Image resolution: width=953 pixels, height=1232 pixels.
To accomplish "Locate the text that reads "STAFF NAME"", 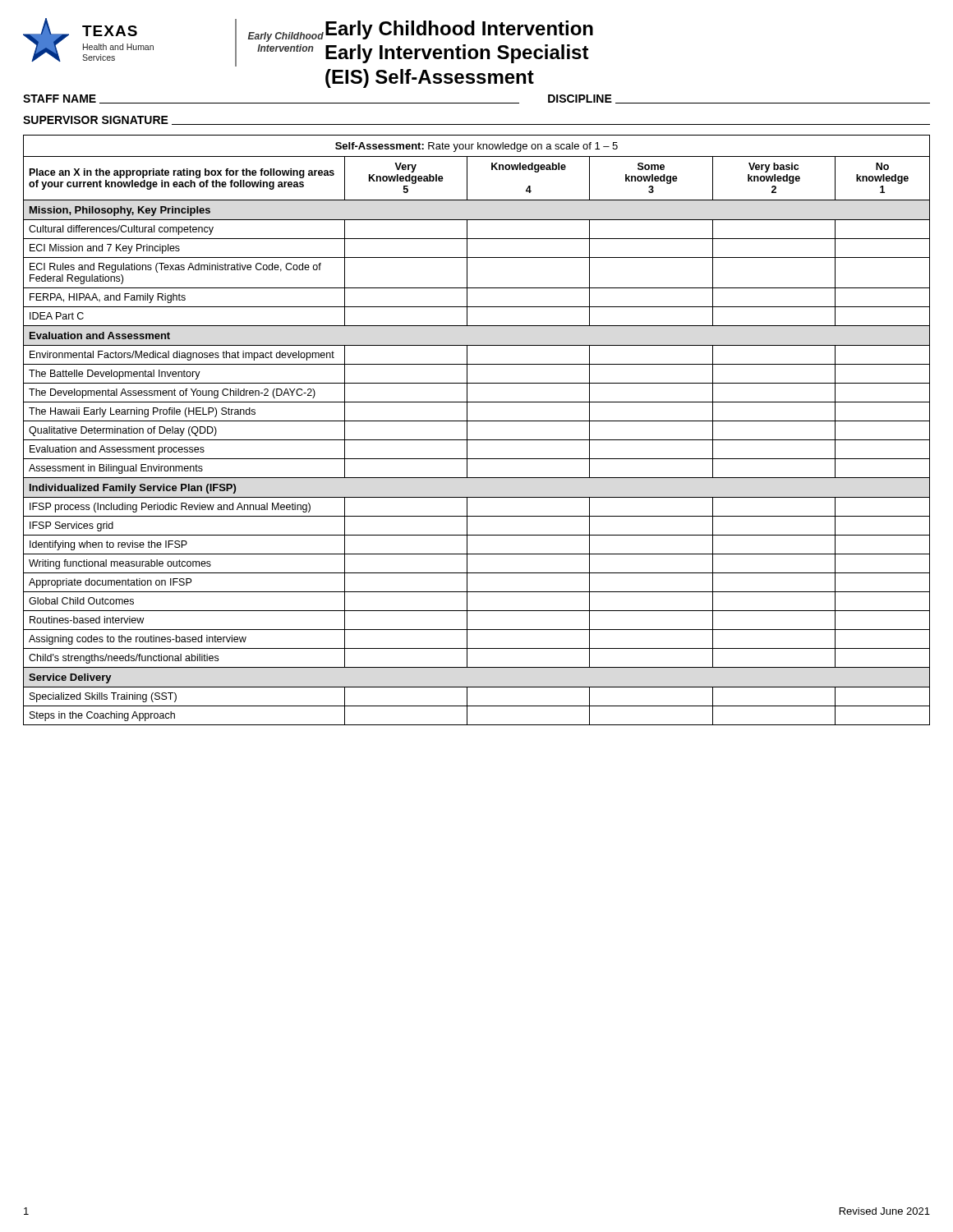I will click(60, 99).
